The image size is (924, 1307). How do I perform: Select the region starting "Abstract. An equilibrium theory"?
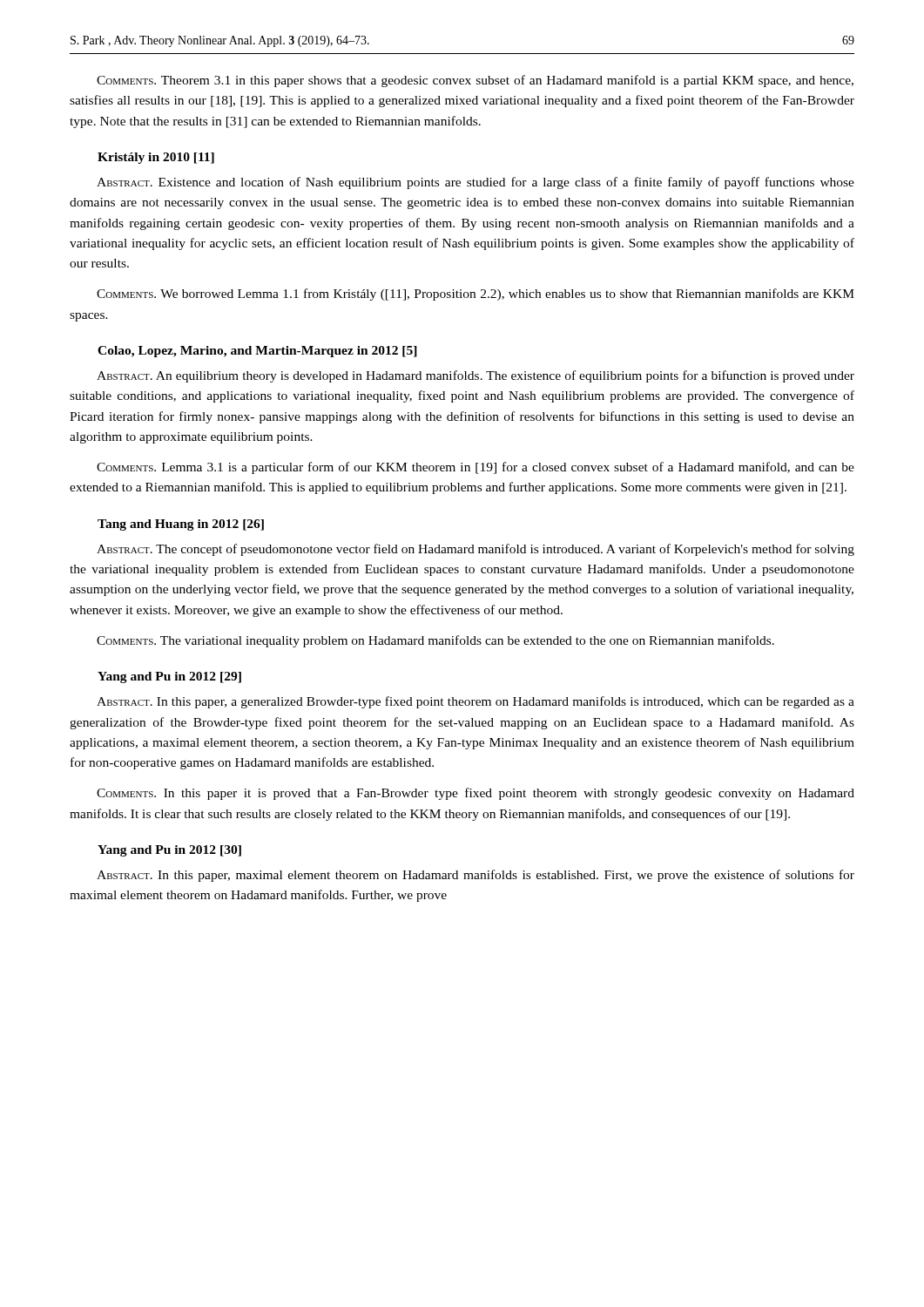click(x=462, y=406)
